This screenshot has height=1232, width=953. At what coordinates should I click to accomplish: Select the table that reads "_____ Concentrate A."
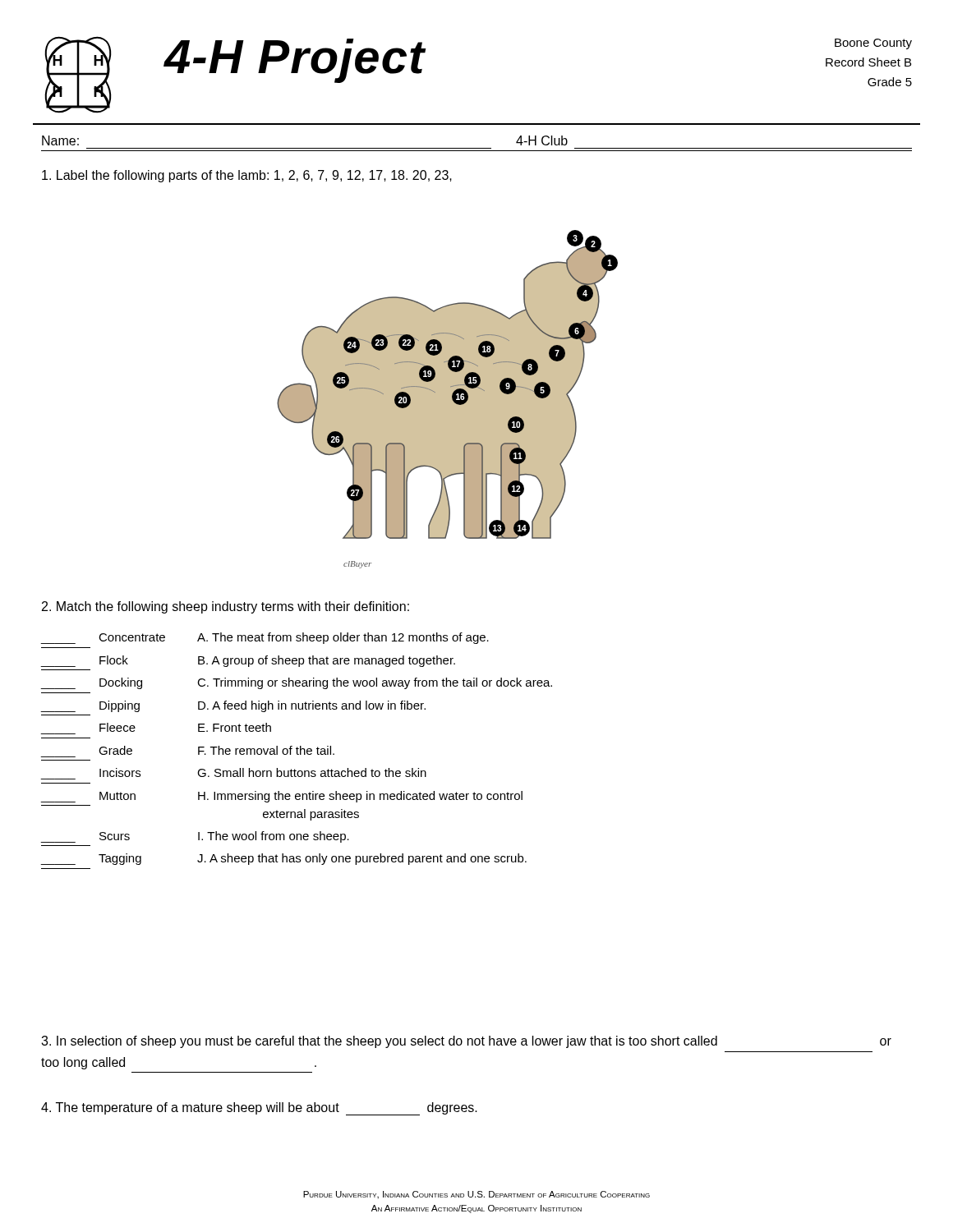tap(476, 750)
